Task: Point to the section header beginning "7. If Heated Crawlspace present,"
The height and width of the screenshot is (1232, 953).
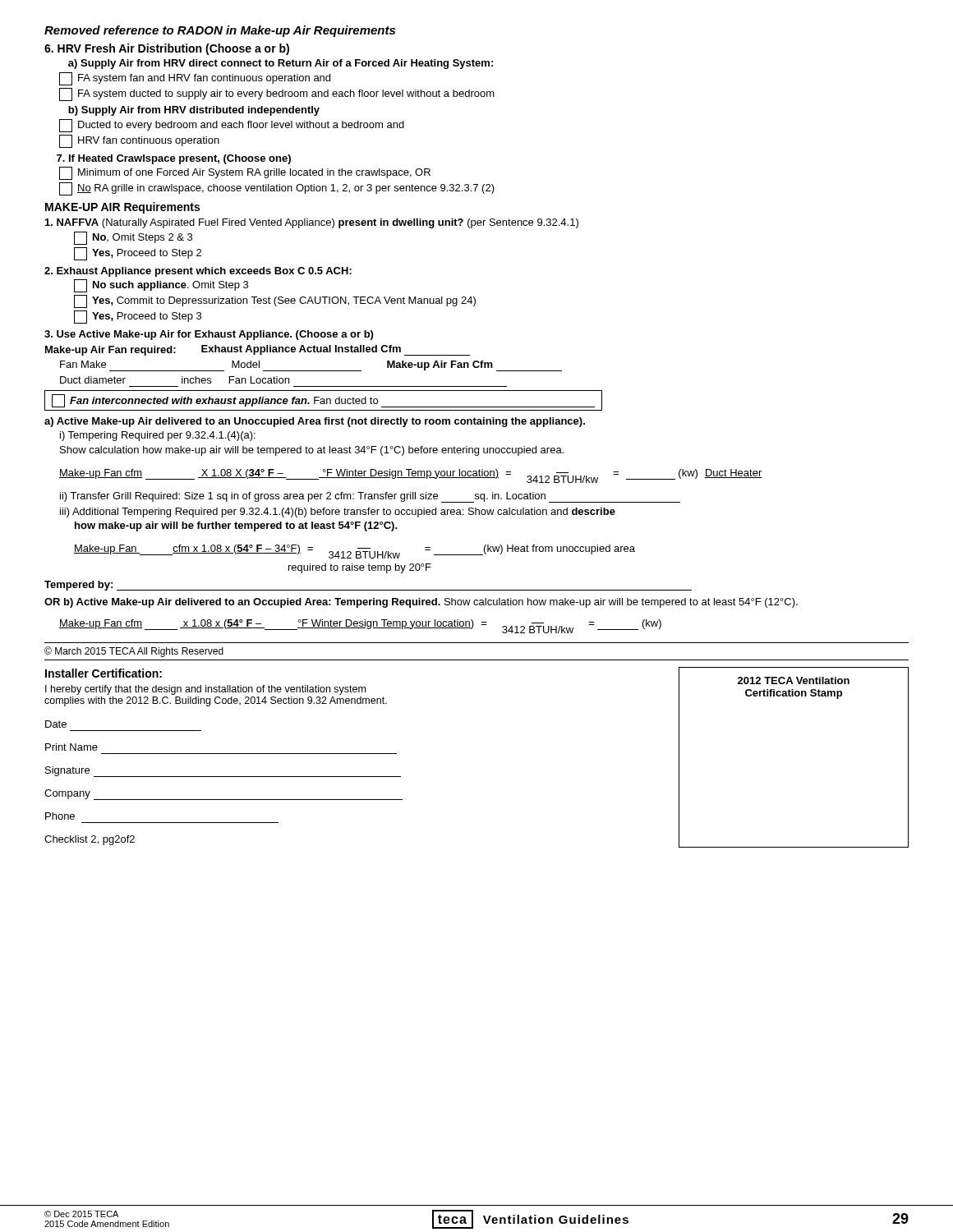Action: point(168,158)
